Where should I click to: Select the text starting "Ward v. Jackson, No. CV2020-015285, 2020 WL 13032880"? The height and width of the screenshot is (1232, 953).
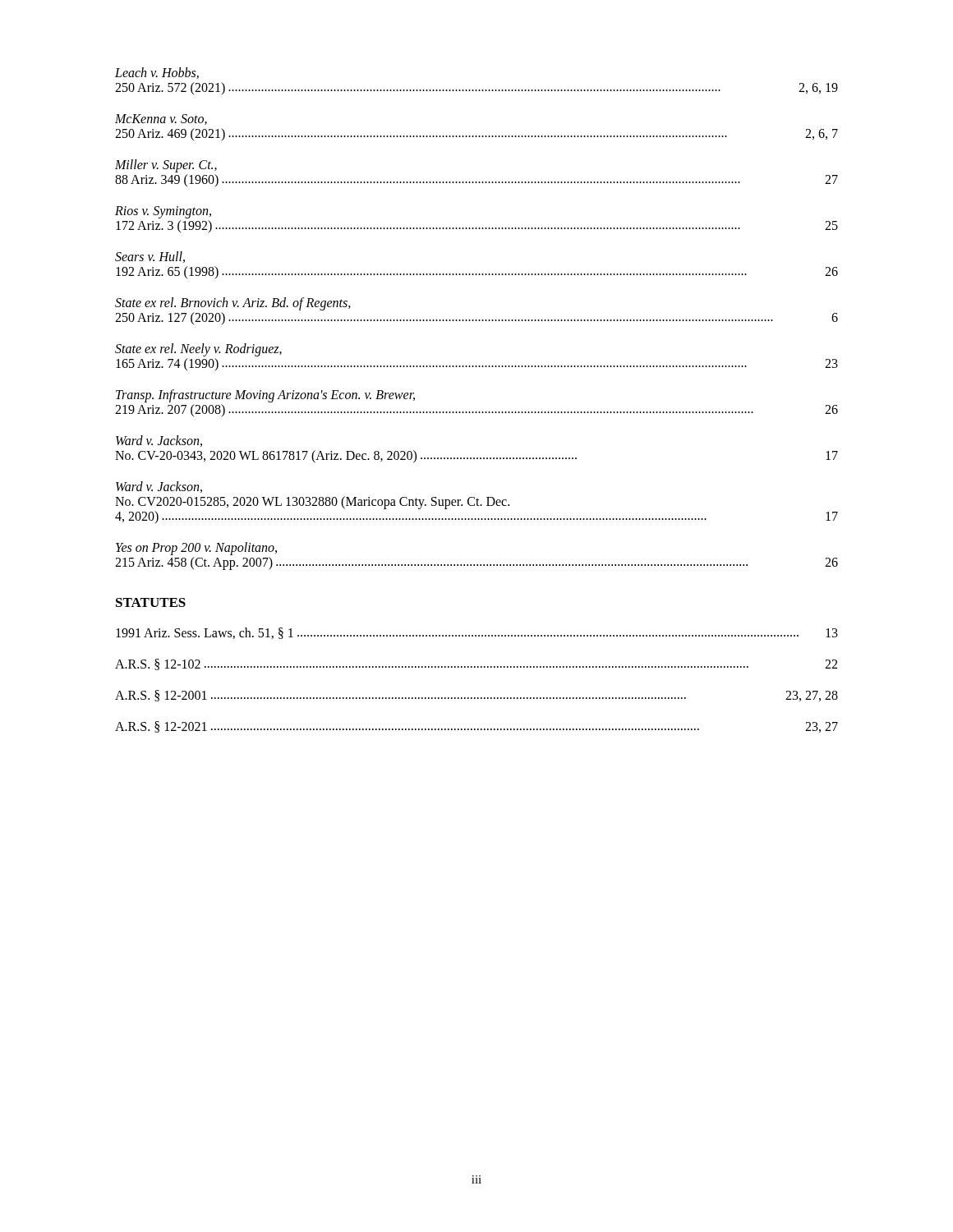[476, 502]
